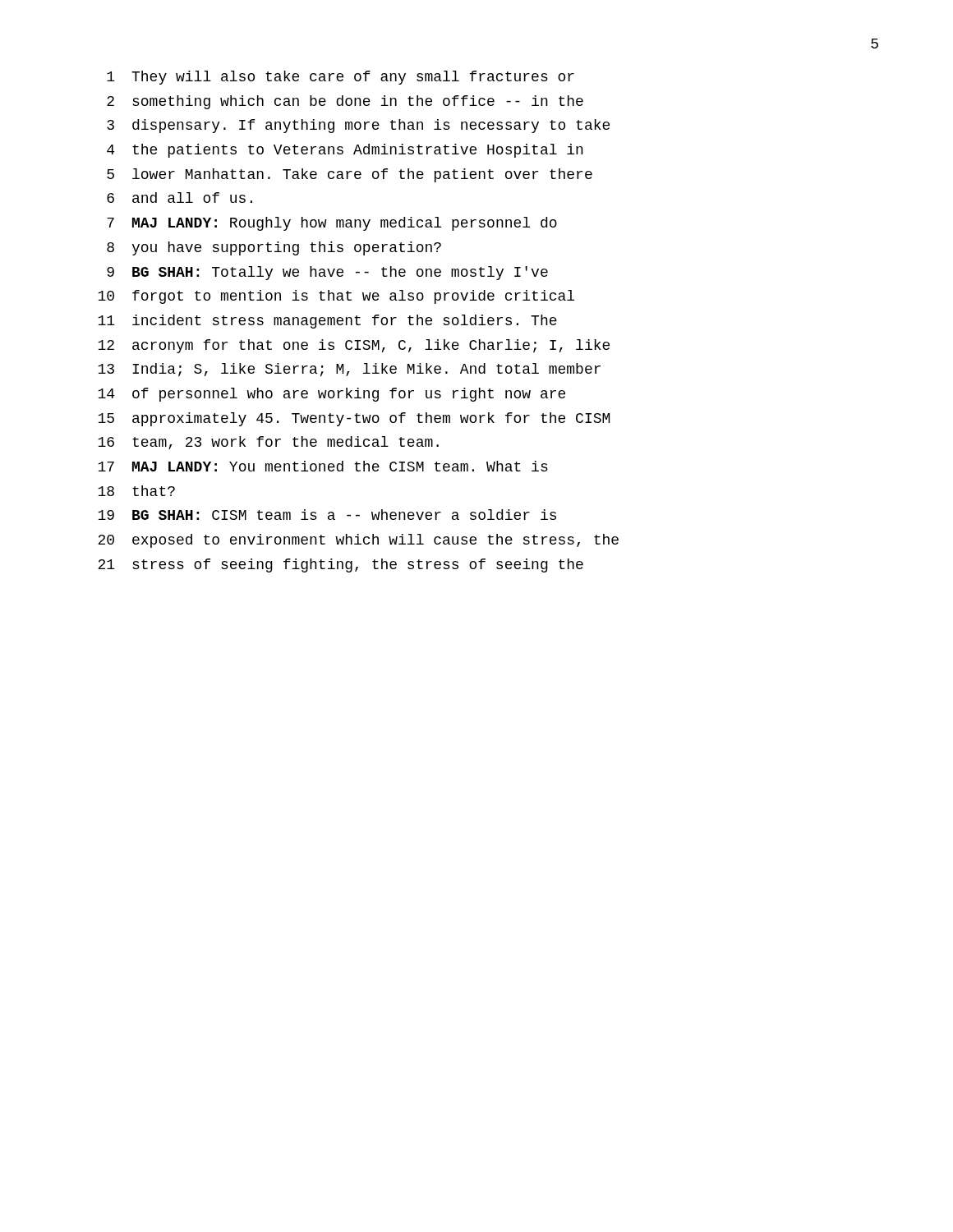
Task: Navigate to the passage starting "20 exposed to"
Action: click(x=476, y=541)
